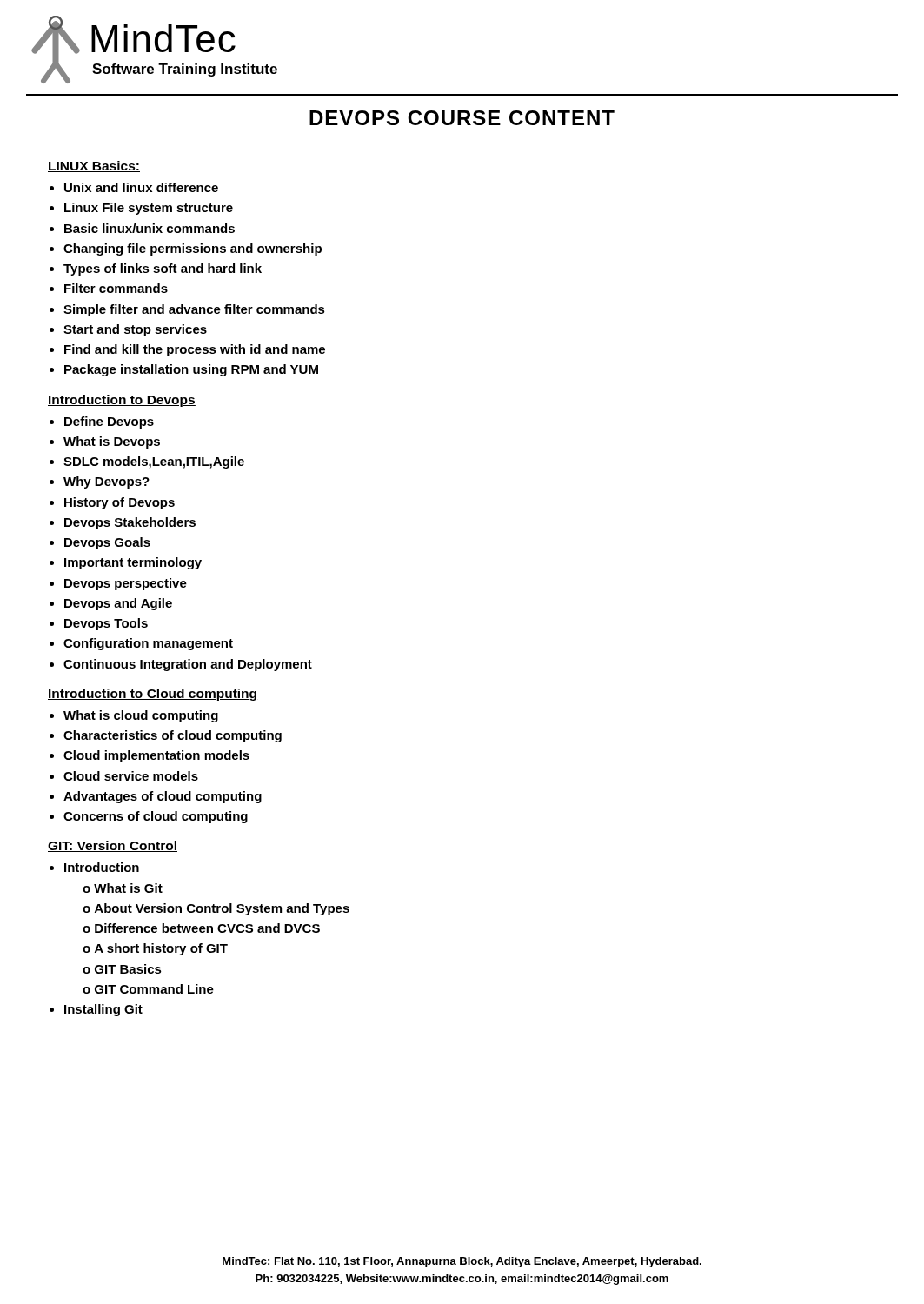Select the region starting "Cloud service models"

tap(131, 775)
